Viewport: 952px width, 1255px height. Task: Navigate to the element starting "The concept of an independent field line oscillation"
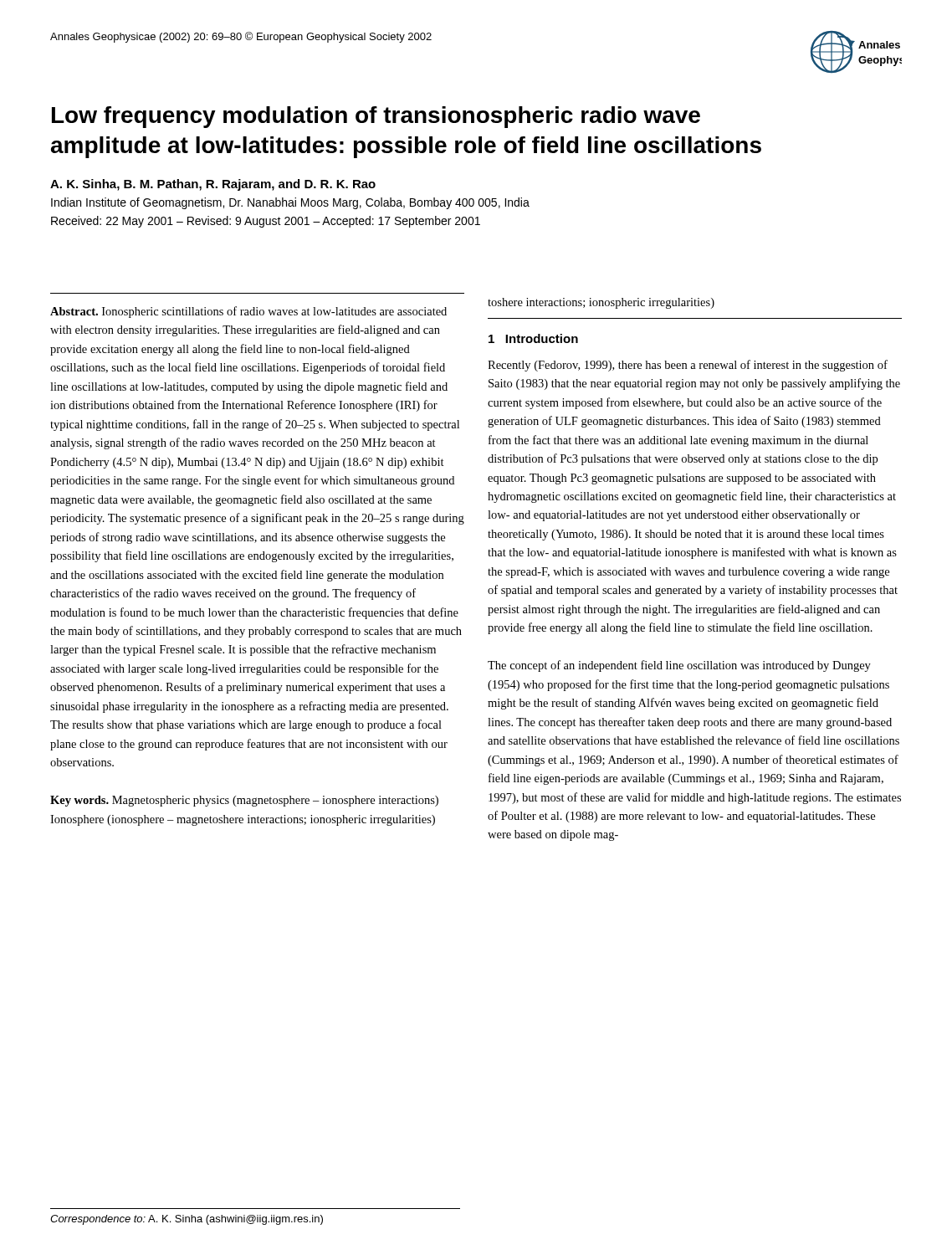(695, 750)
